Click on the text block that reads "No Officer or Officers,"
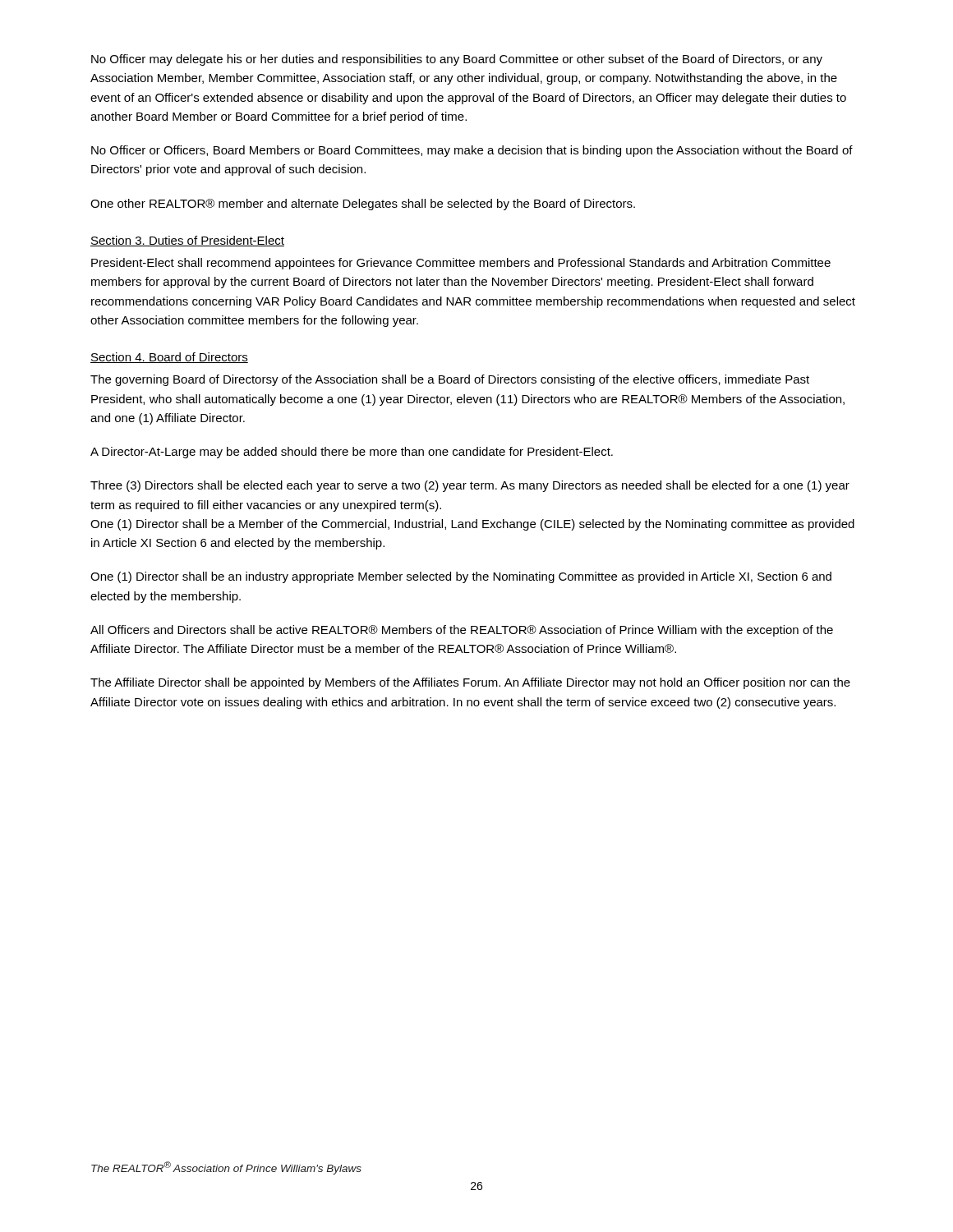The height and width of the screenshot is (1232, 953). pyautogui.click(x=471, y=159)
